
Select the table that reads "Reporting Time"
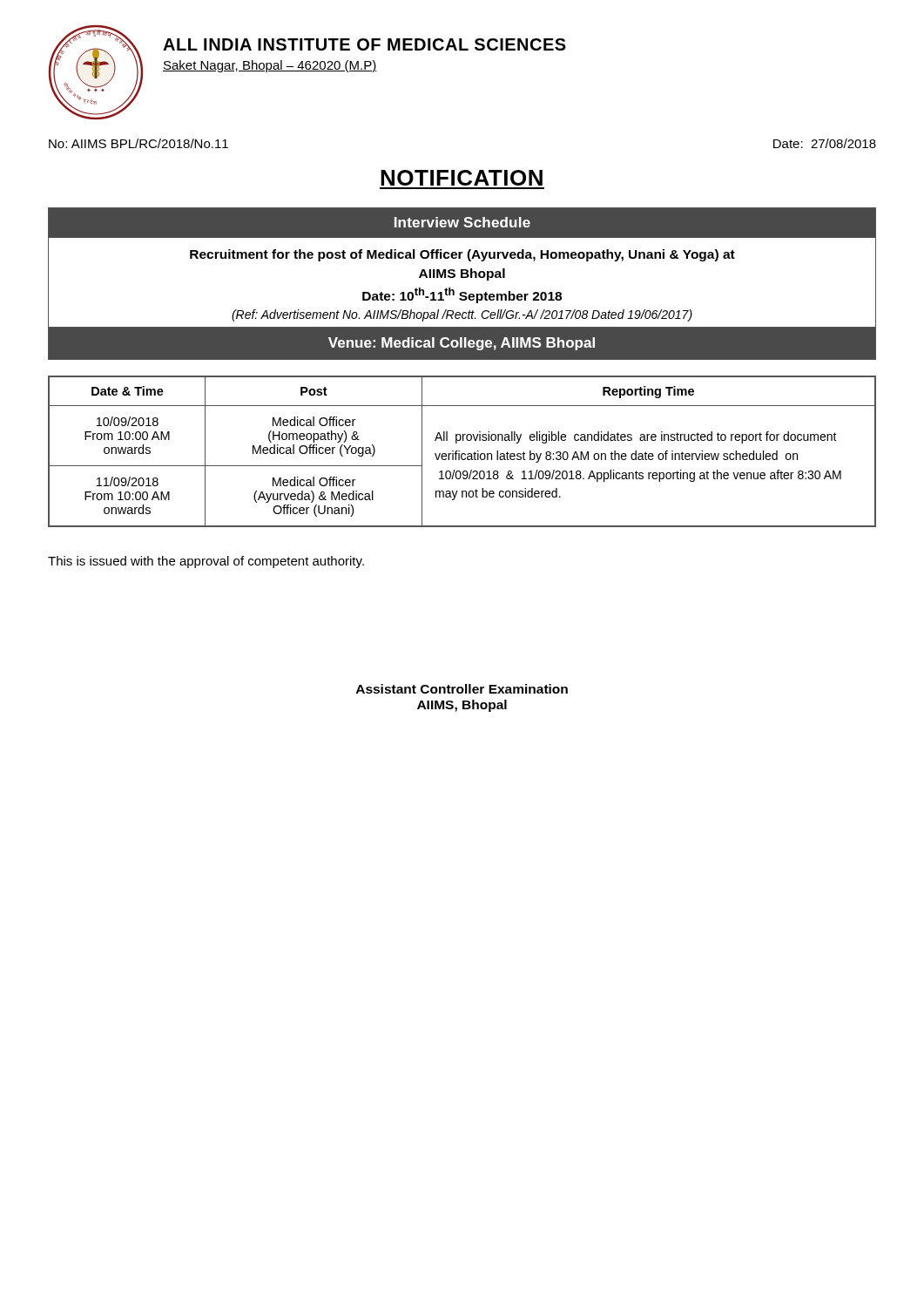click(x=462, y=451)
